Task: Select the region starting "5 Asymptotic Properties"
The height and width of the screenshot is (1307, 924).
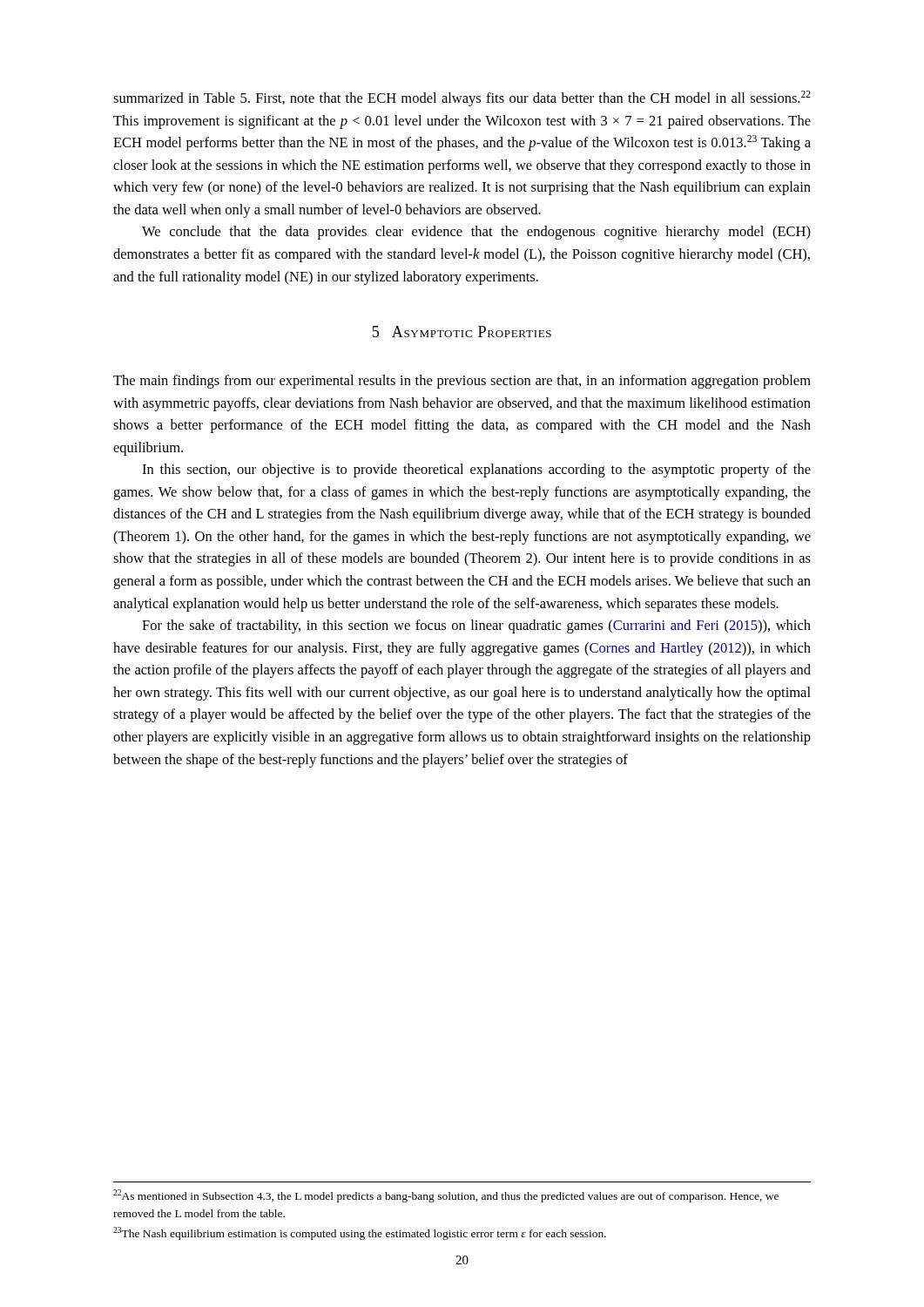Action: point(462,332)
